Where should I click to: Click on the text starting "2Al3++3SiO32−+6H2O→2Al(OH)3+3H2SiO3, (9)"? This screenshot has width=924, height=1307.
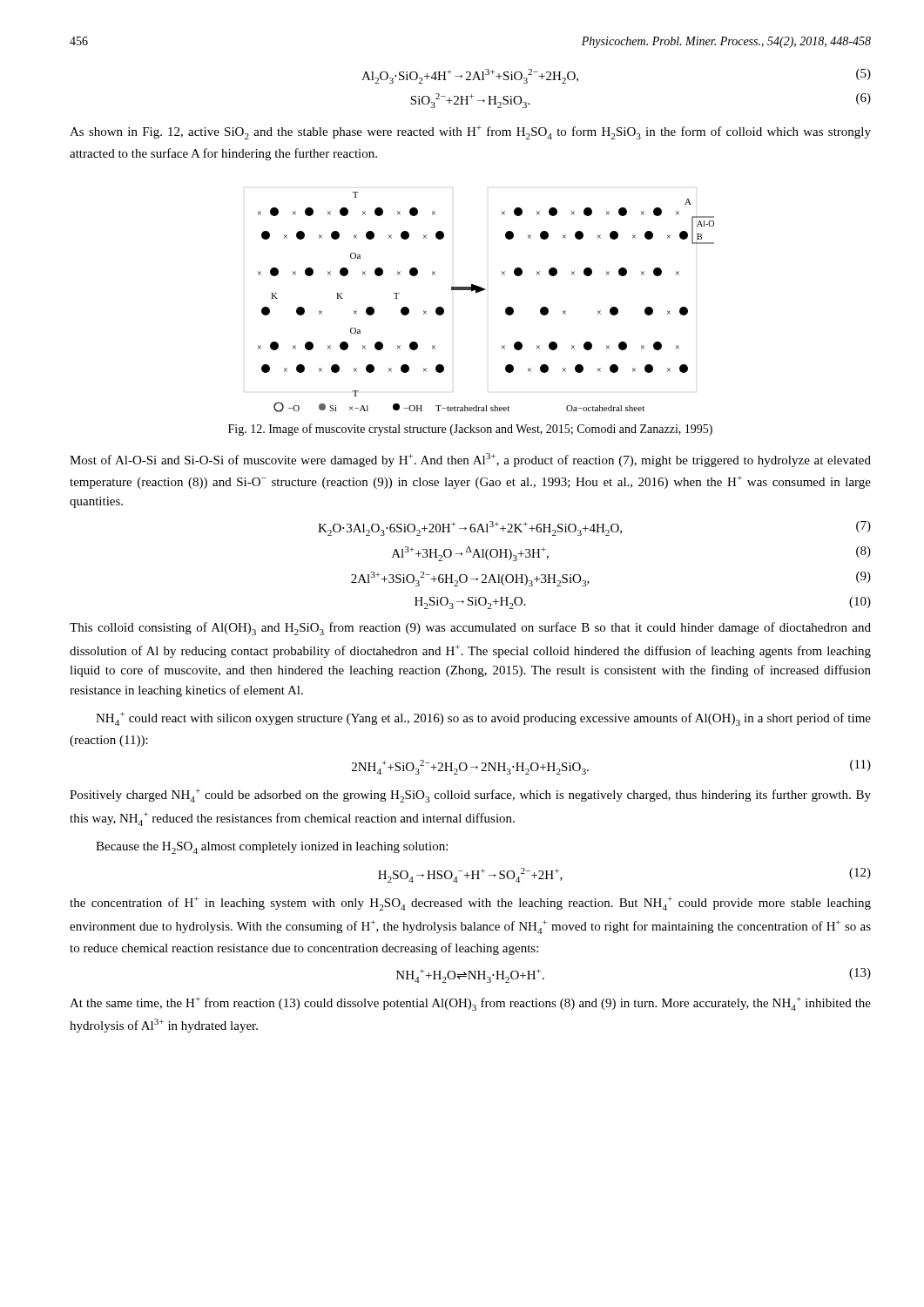[465, 581]
